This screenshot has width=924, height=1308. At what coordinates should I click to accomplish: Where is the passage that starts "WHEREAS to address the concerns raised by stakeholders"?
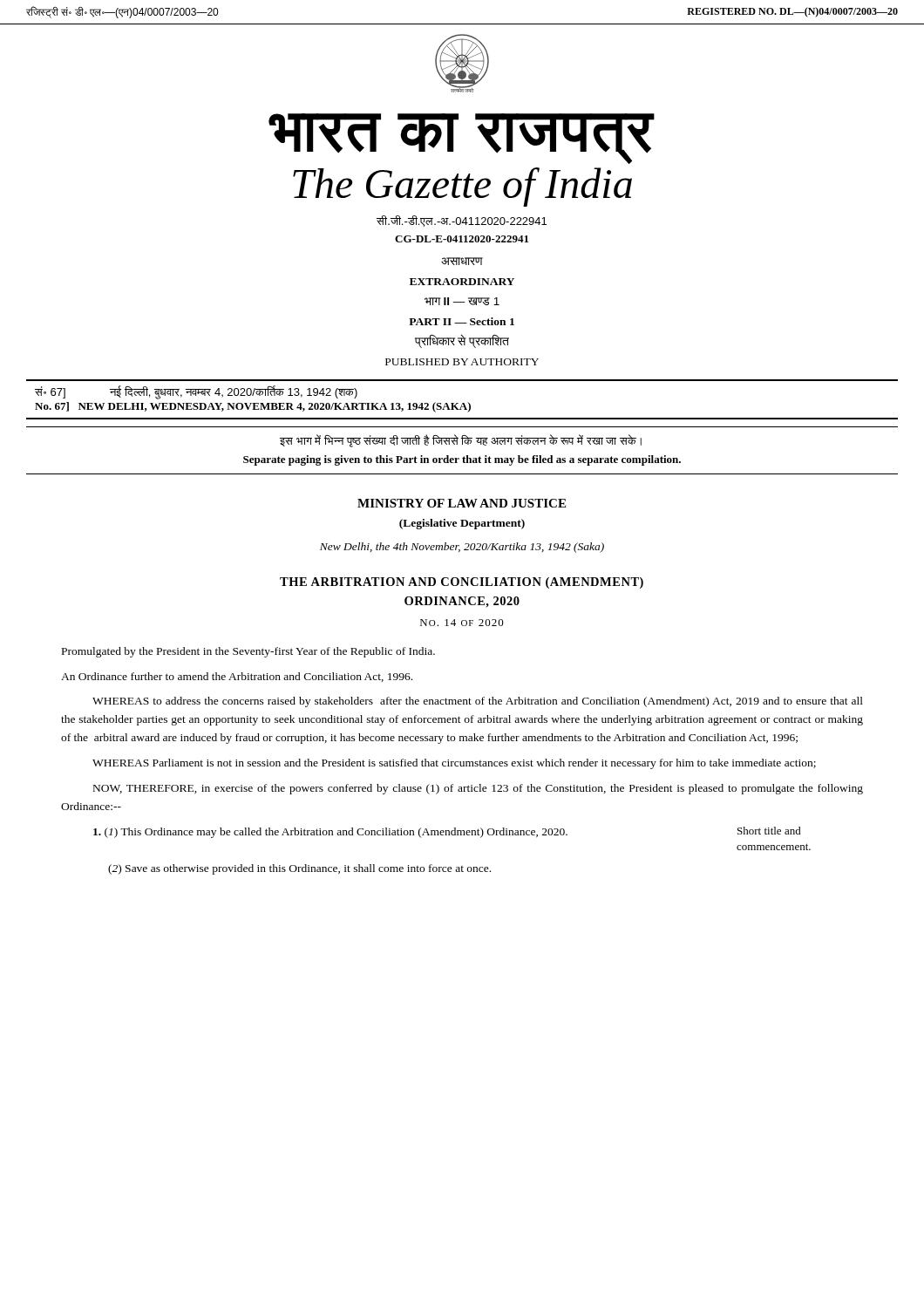[462, 719]
